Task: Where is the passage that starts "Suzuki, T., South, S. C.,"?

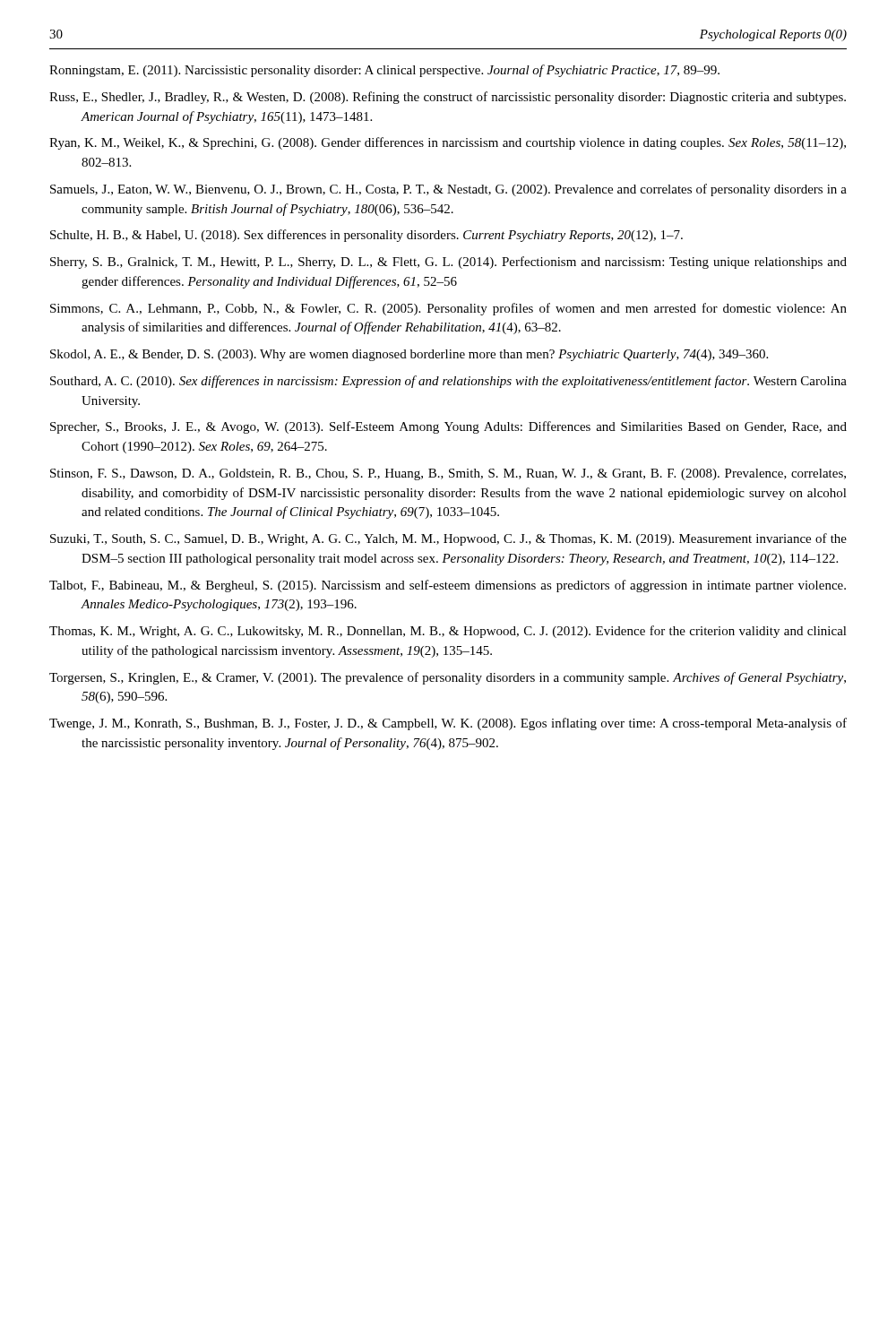Action: (x=448, y=548)
